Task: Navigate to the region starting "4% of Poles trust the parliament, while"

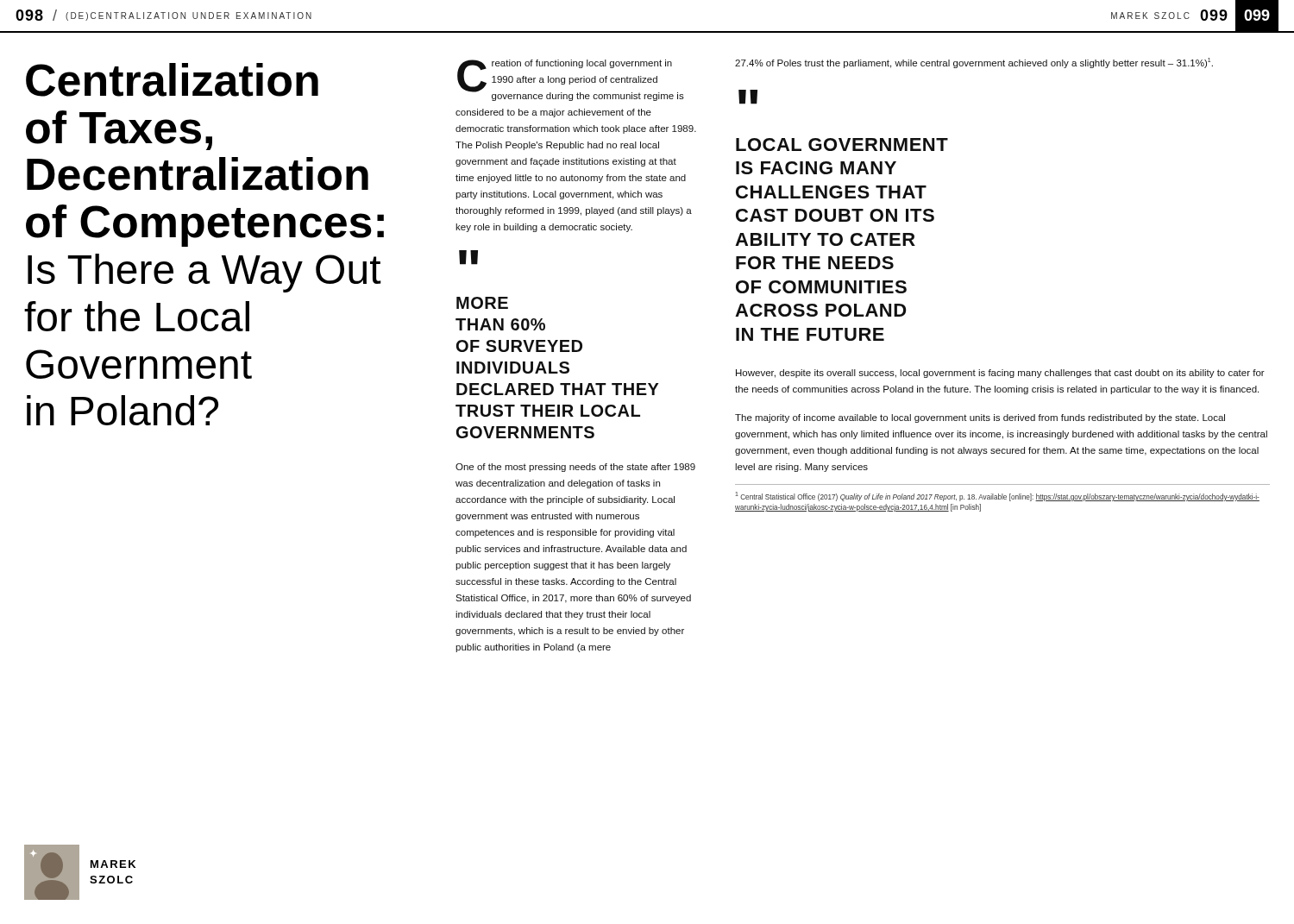Action: click(x=974, y=63)
